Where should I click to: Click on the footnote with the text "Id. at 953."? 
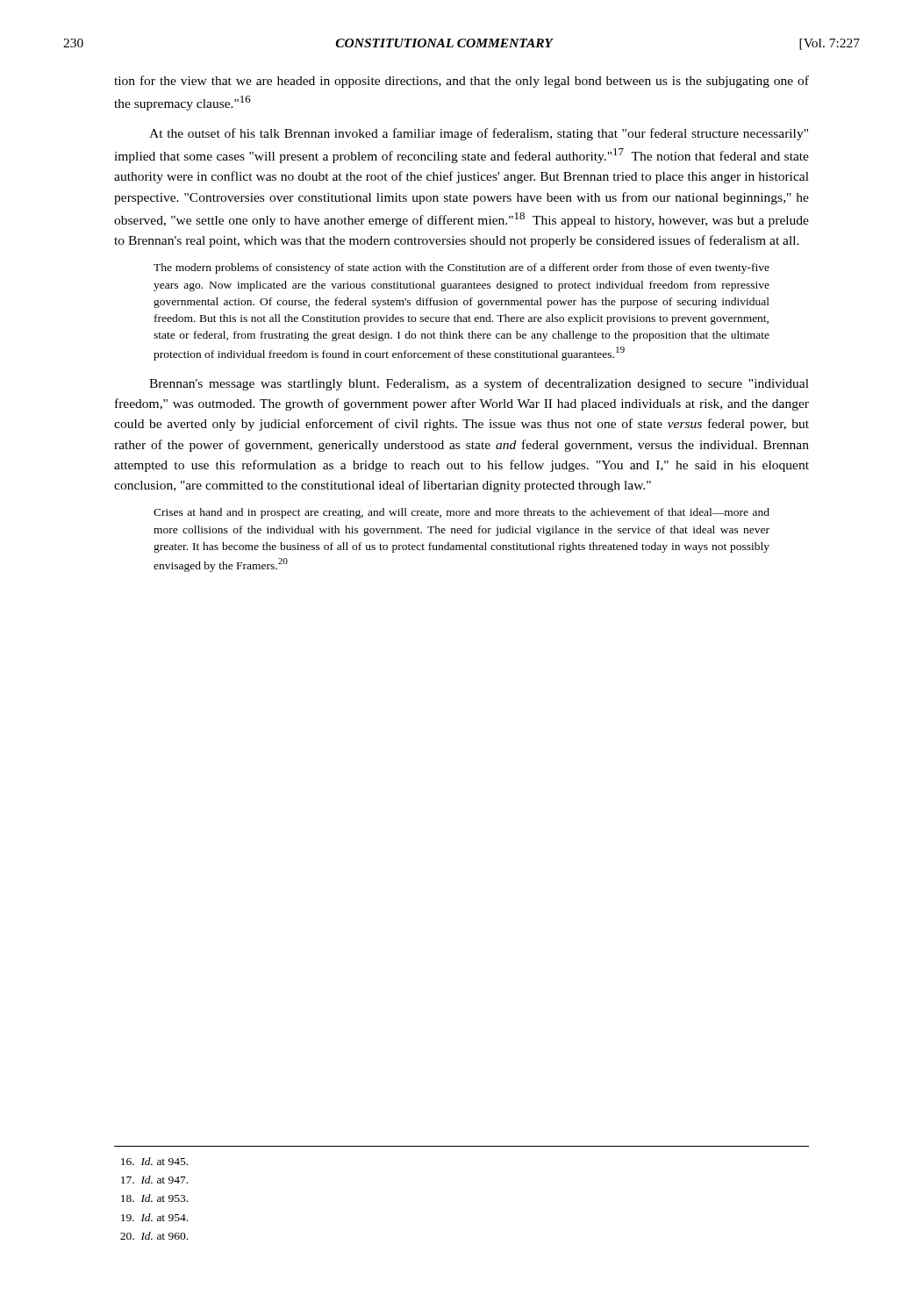(x=151, y=1198)
